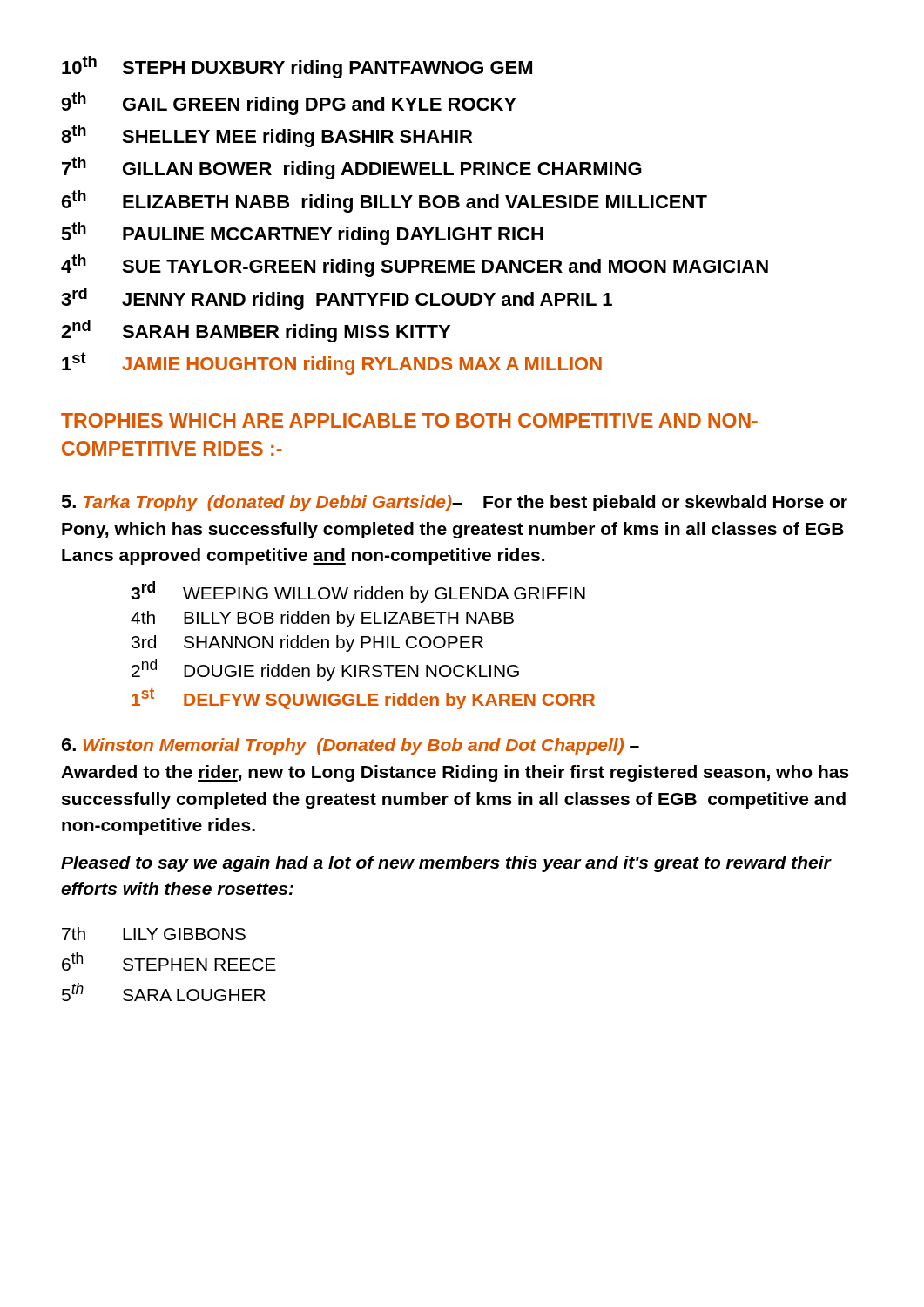Image resolution: width=924 pixels, height=1307 pixels.
Task: Click on the list item with the text "8th SHELLEY MEE riding"
Action: [462, 134]
